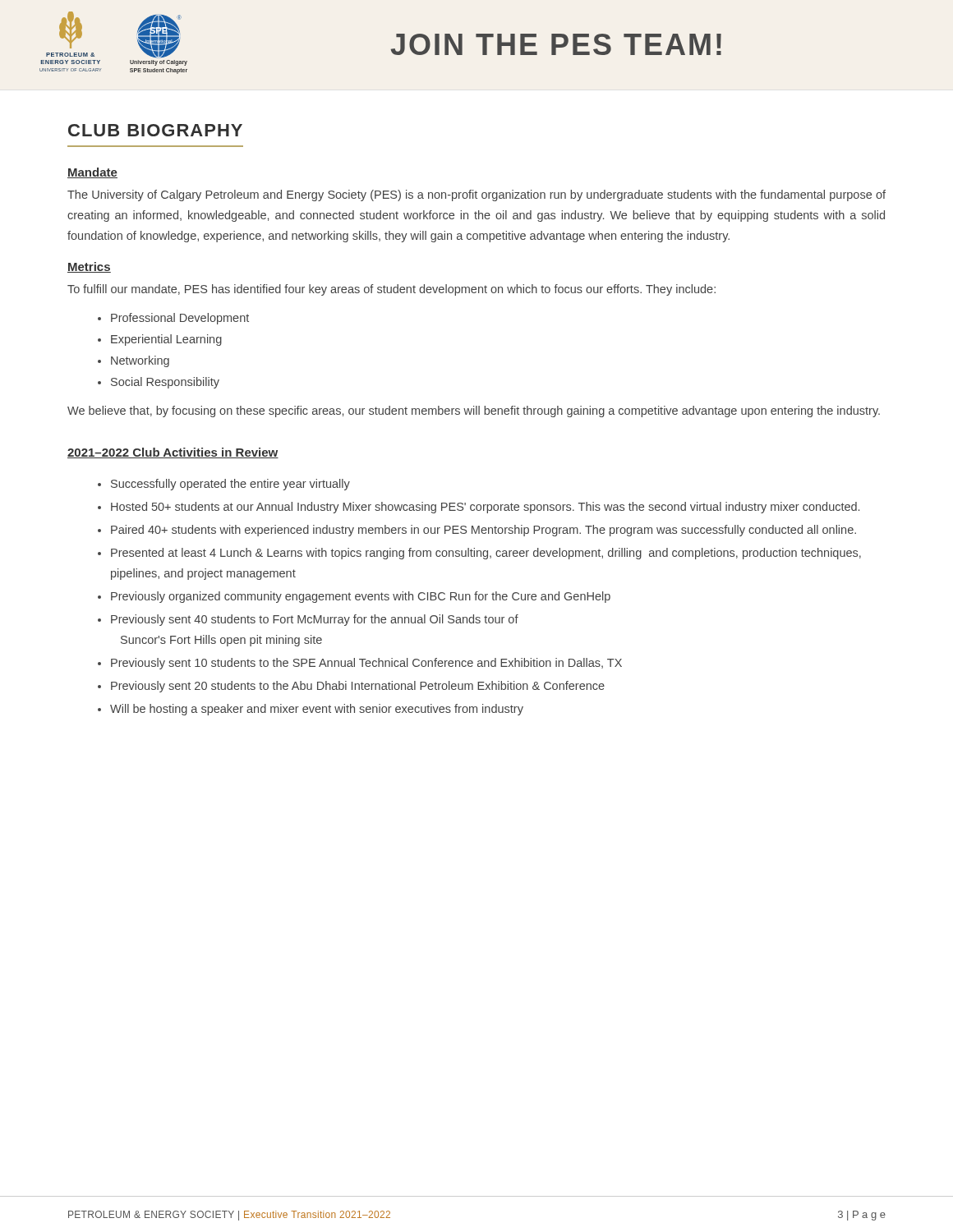Find the element starting "We believe that, by focusing on"
Viewport: 953px width, 1232px height.
(474, 410)
